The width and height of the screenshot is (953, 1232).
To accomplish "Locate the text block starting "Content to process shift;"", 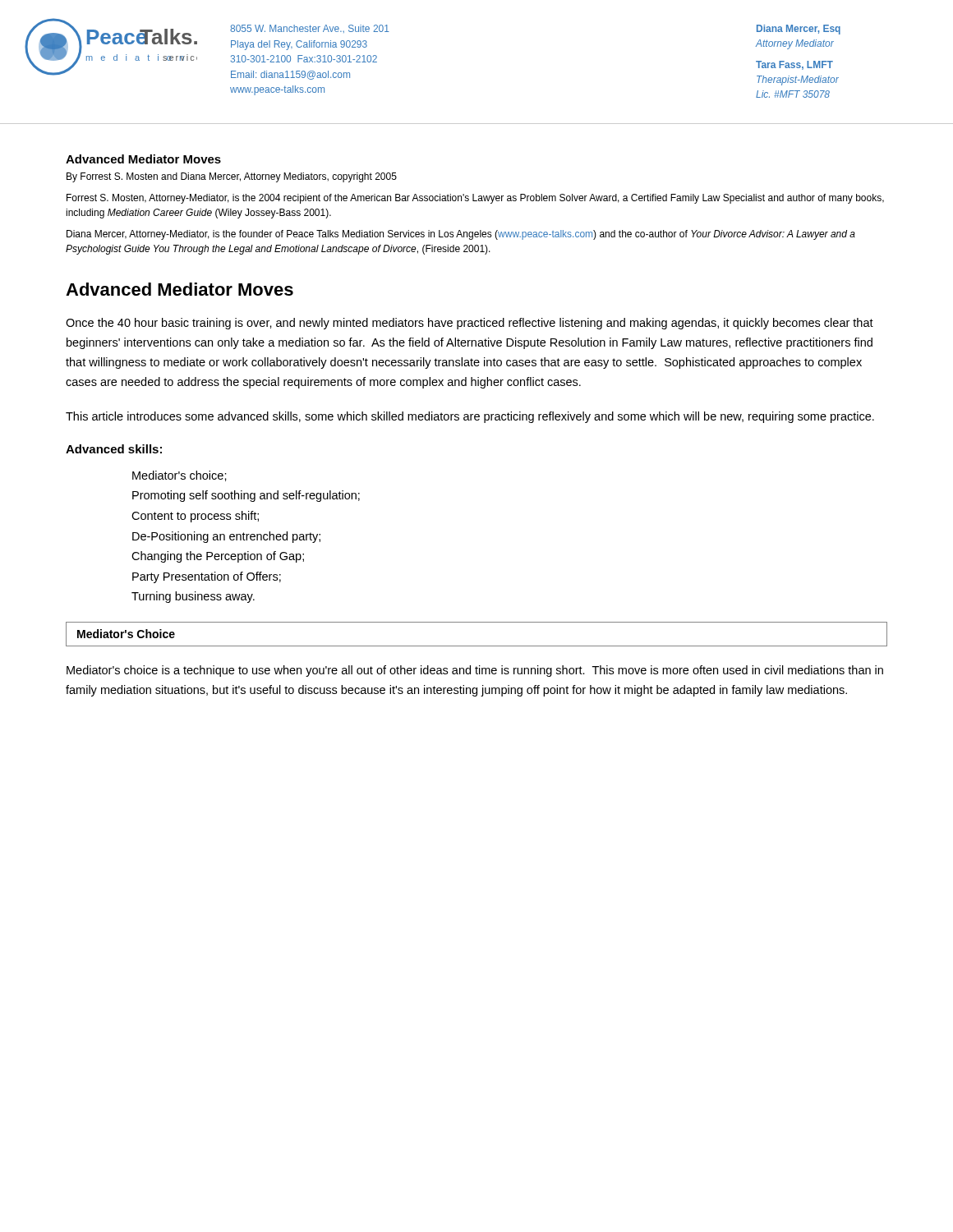I will (196, 516).
